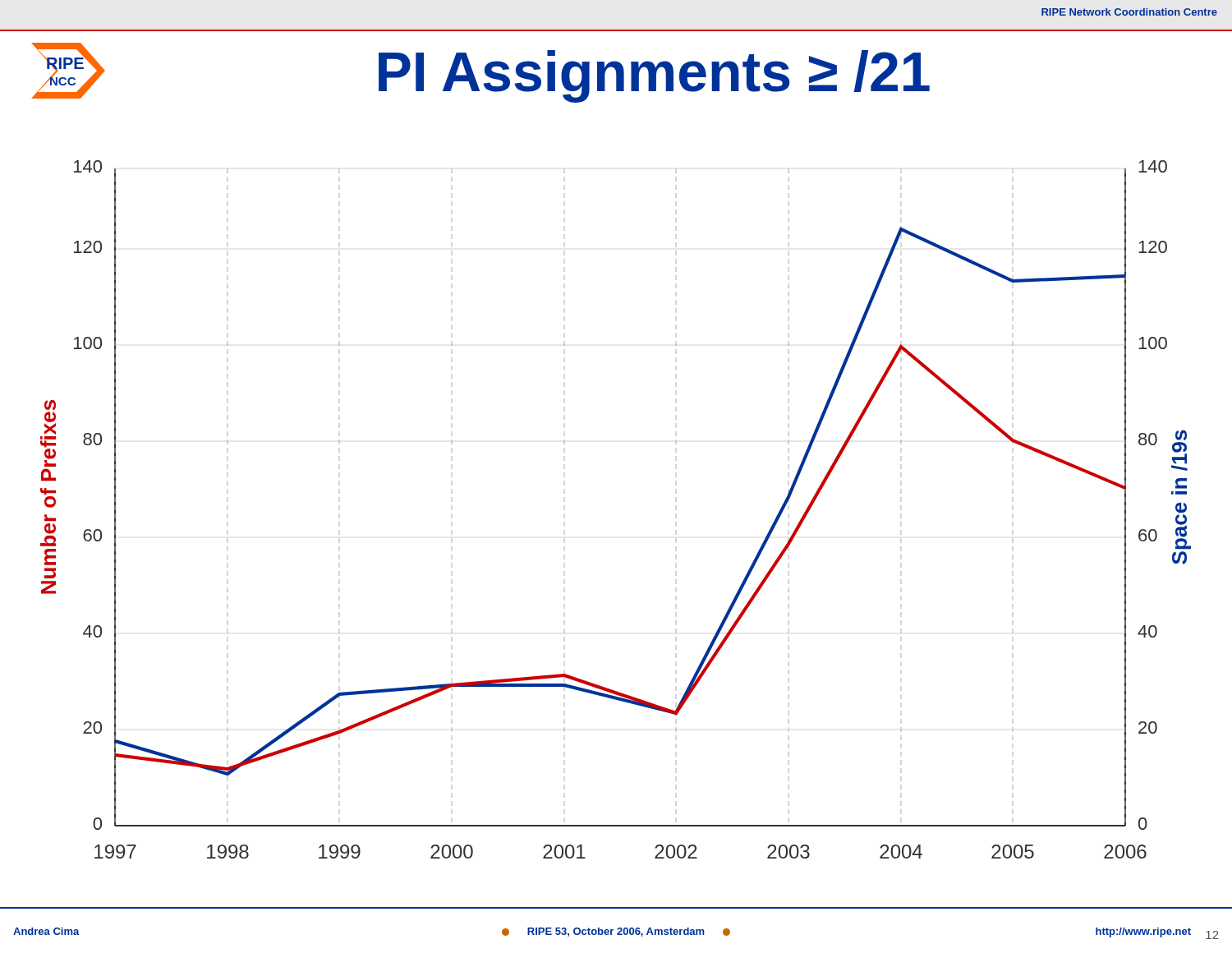Screen dimensions: 953x1232
Task: Click on the logo
Action: pyautogui.click(x=68, y=71)
